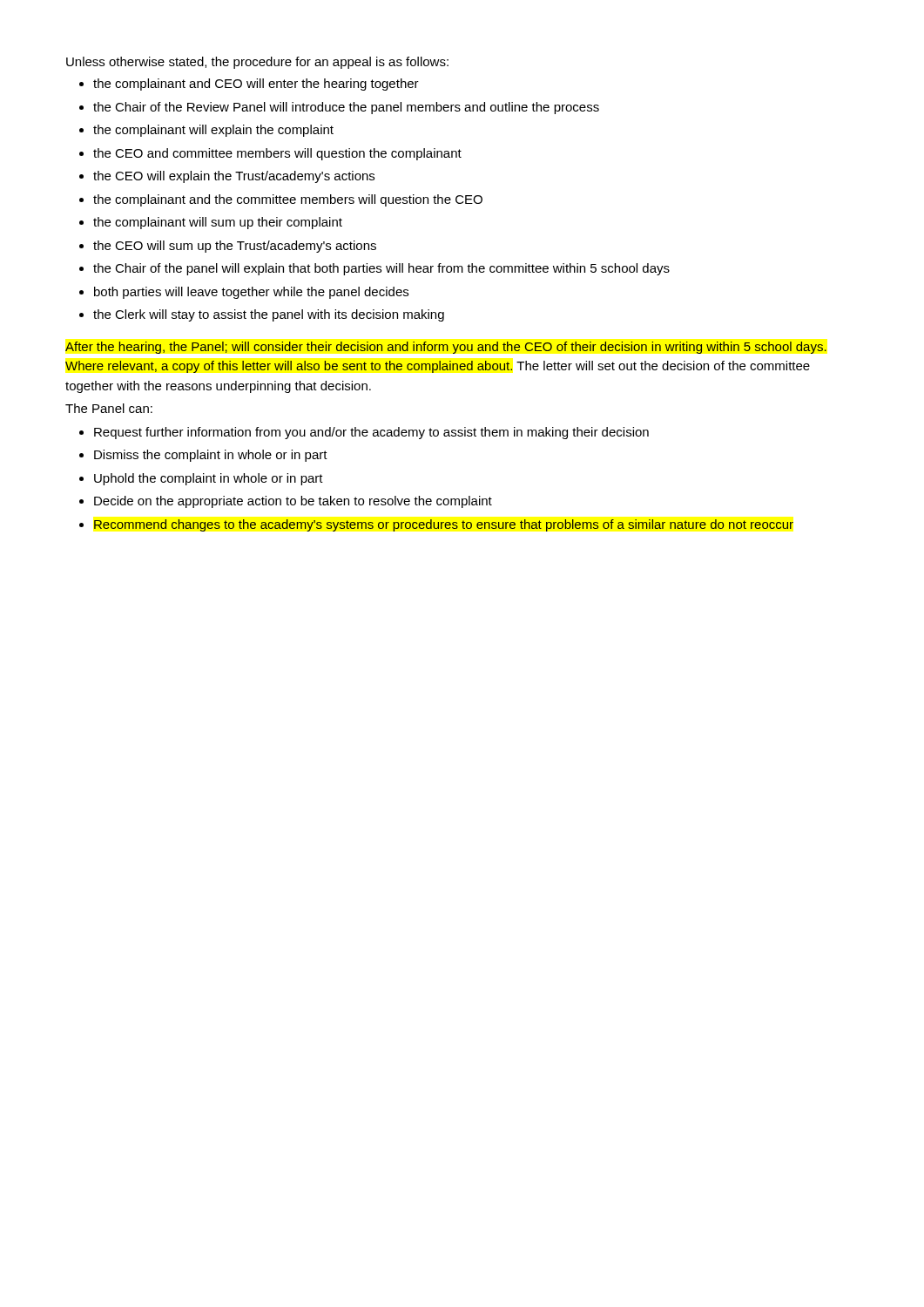
Task: Click on the block starting "the complainant and CEO"
Action: pos(256,83)
